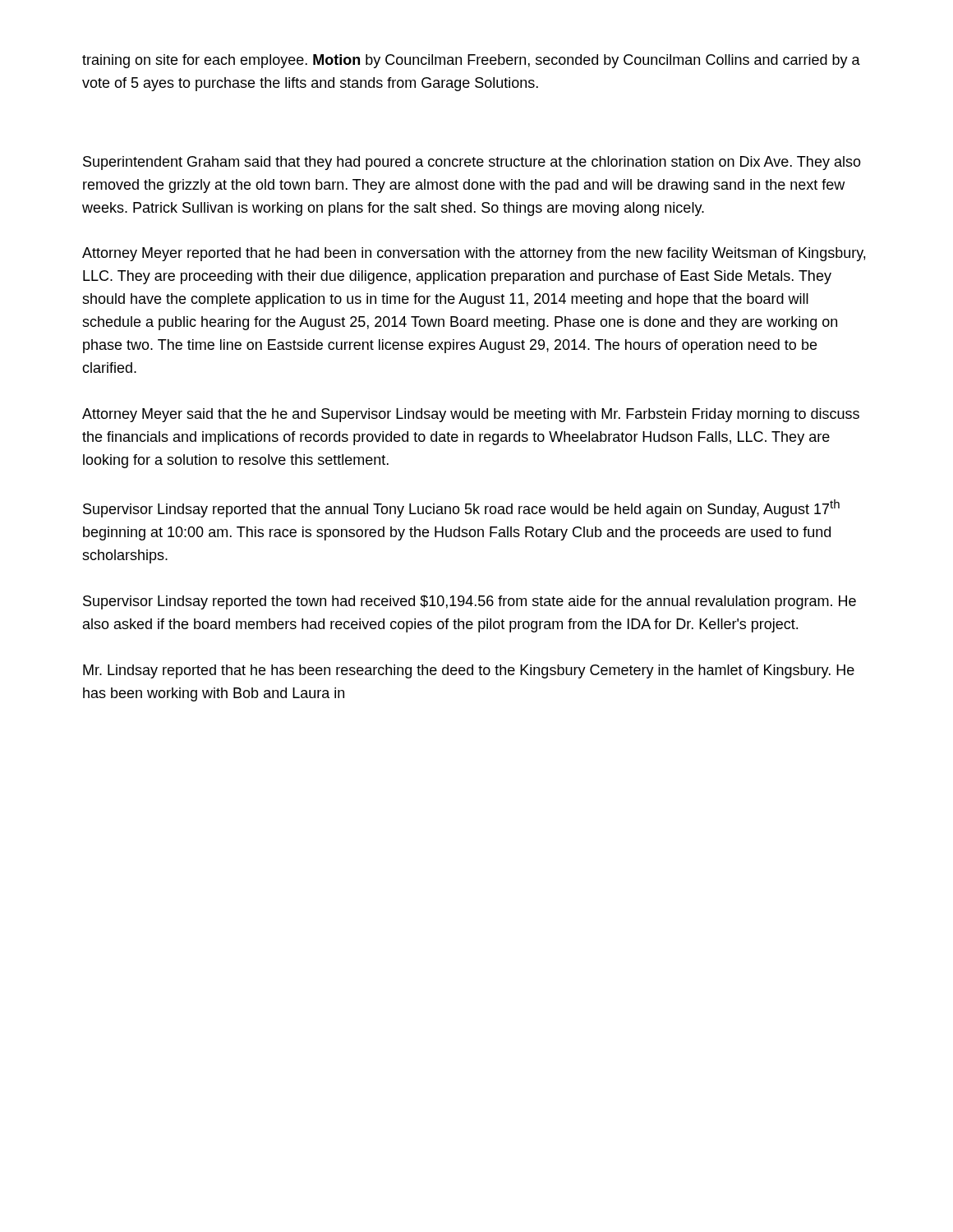
Task: Locate the text block that says "Mr. Lindsay reported"
Action: (x=468, y=682)
